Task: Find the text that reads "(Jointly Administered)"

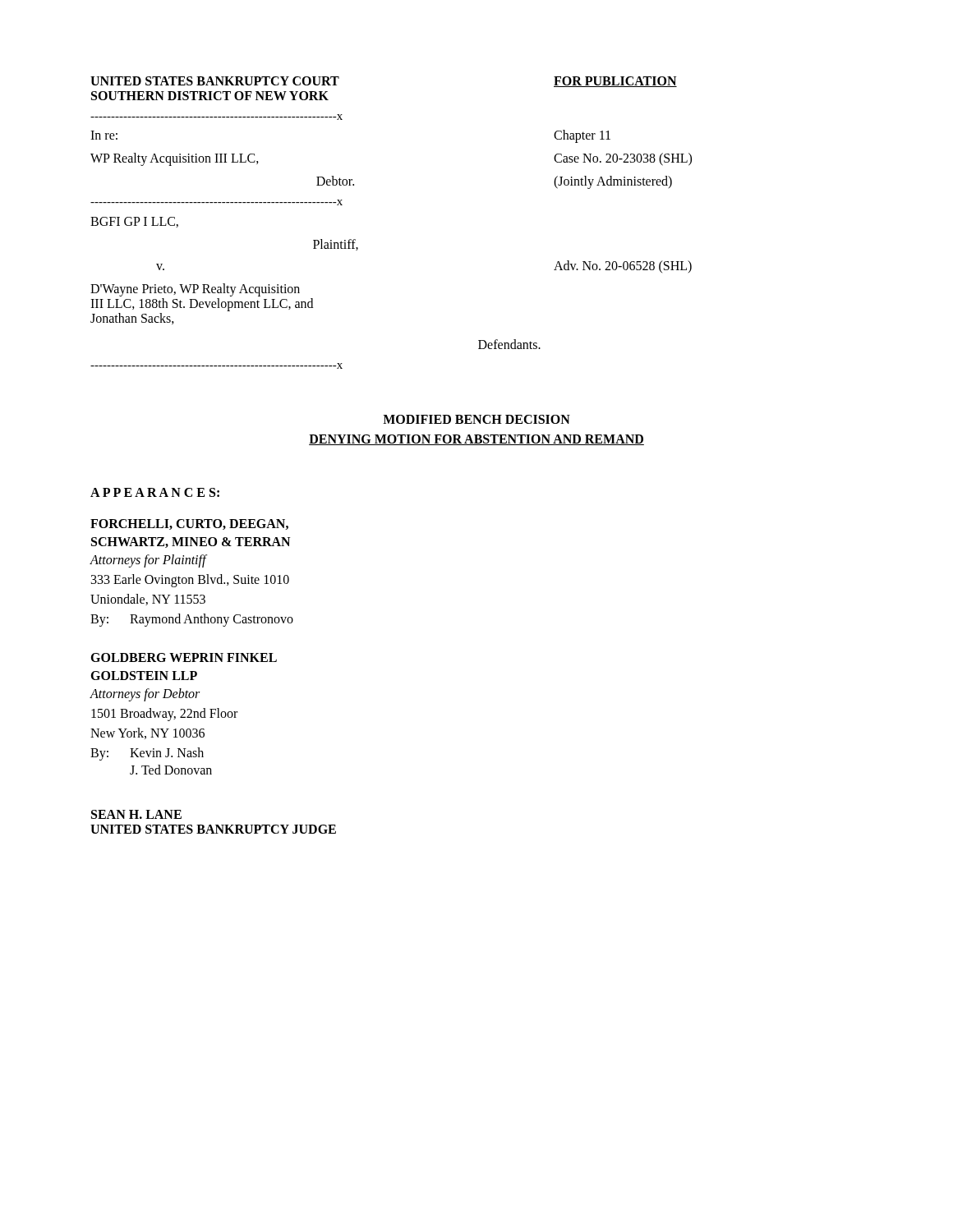Action: click(613, 181)
